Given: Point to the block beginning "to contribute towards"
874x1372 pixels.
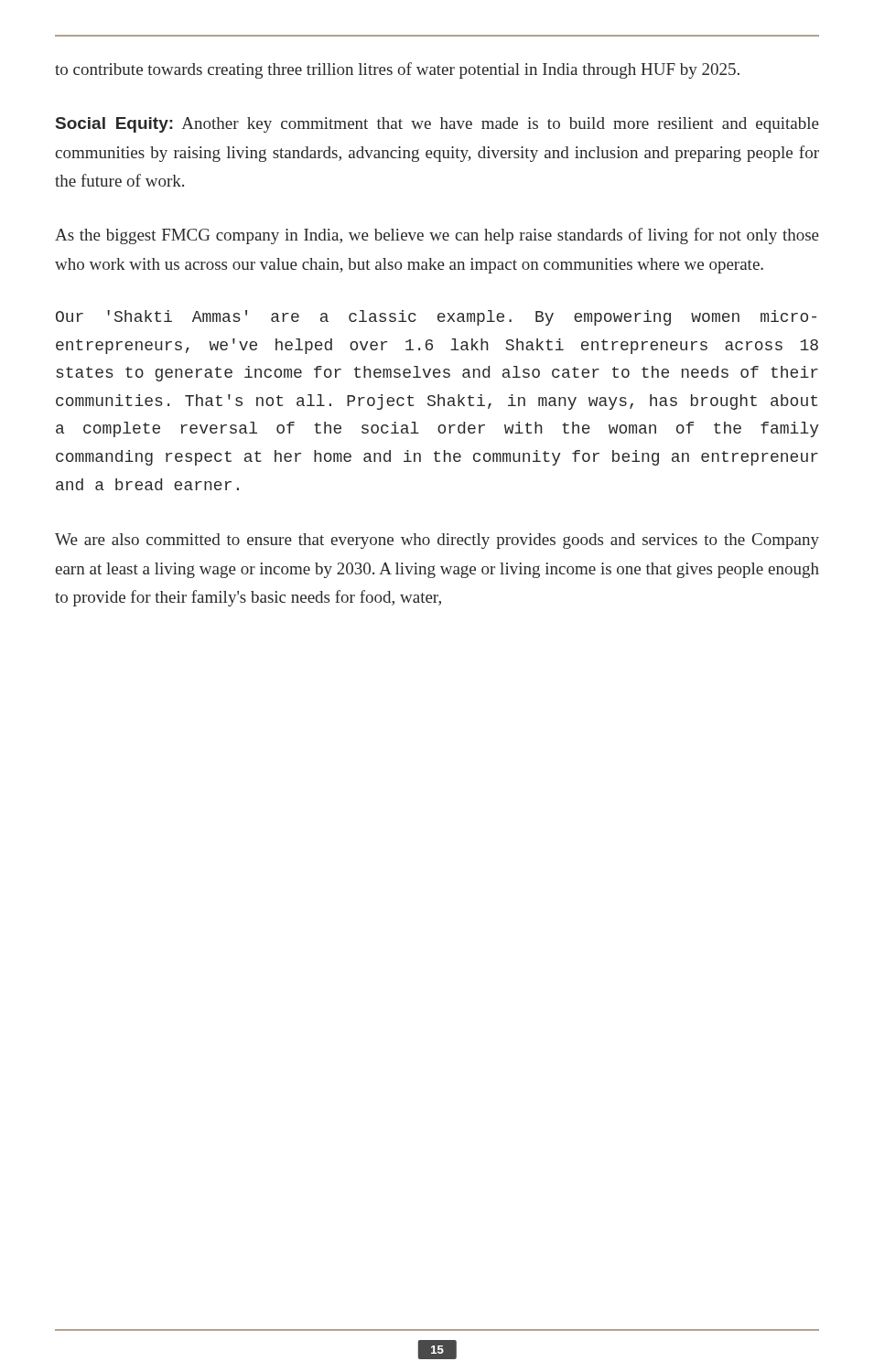Looking at the screenshot, I should pos(398,69).
